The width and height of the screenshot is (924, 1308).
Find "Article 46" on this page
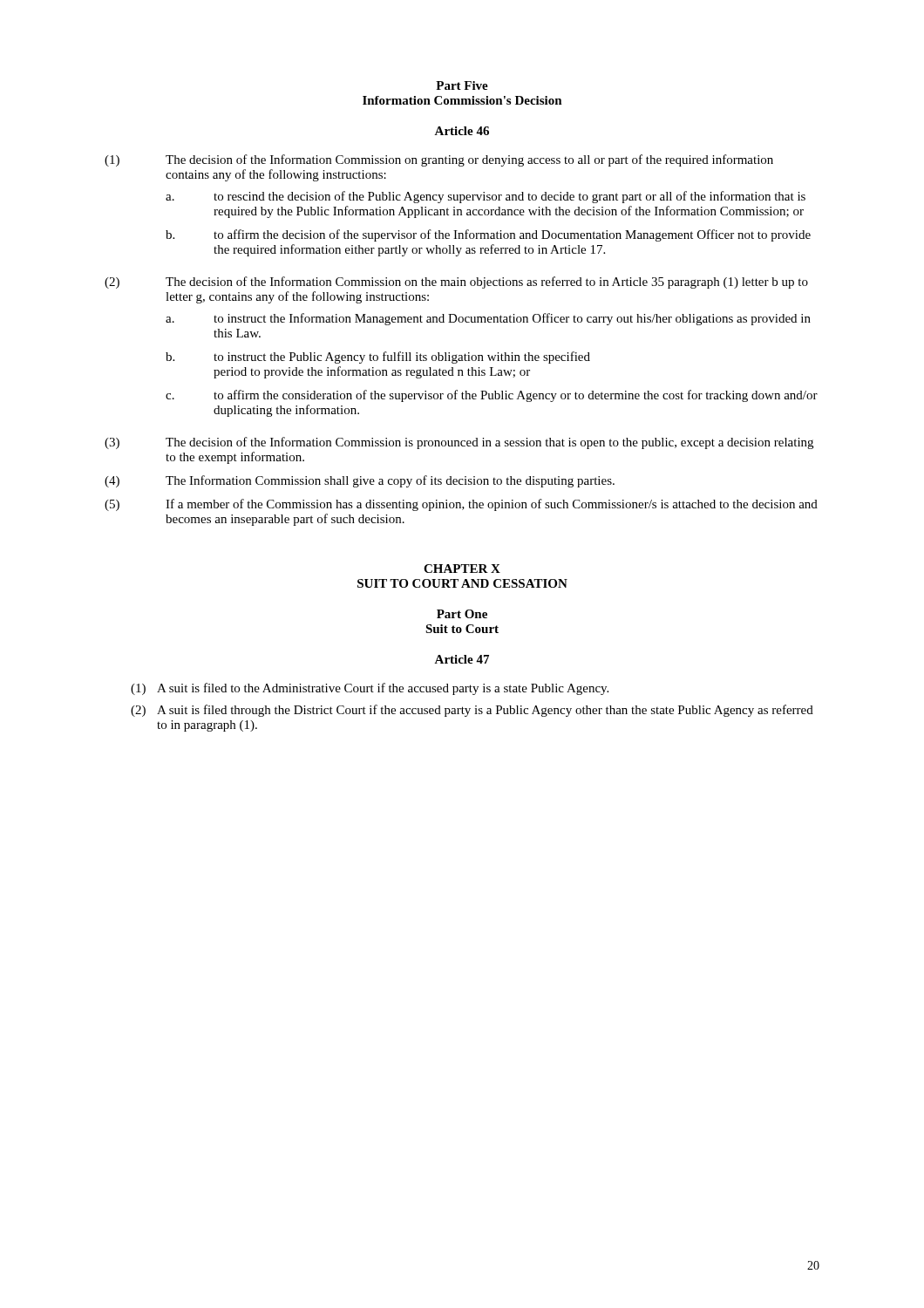[462, 131]
